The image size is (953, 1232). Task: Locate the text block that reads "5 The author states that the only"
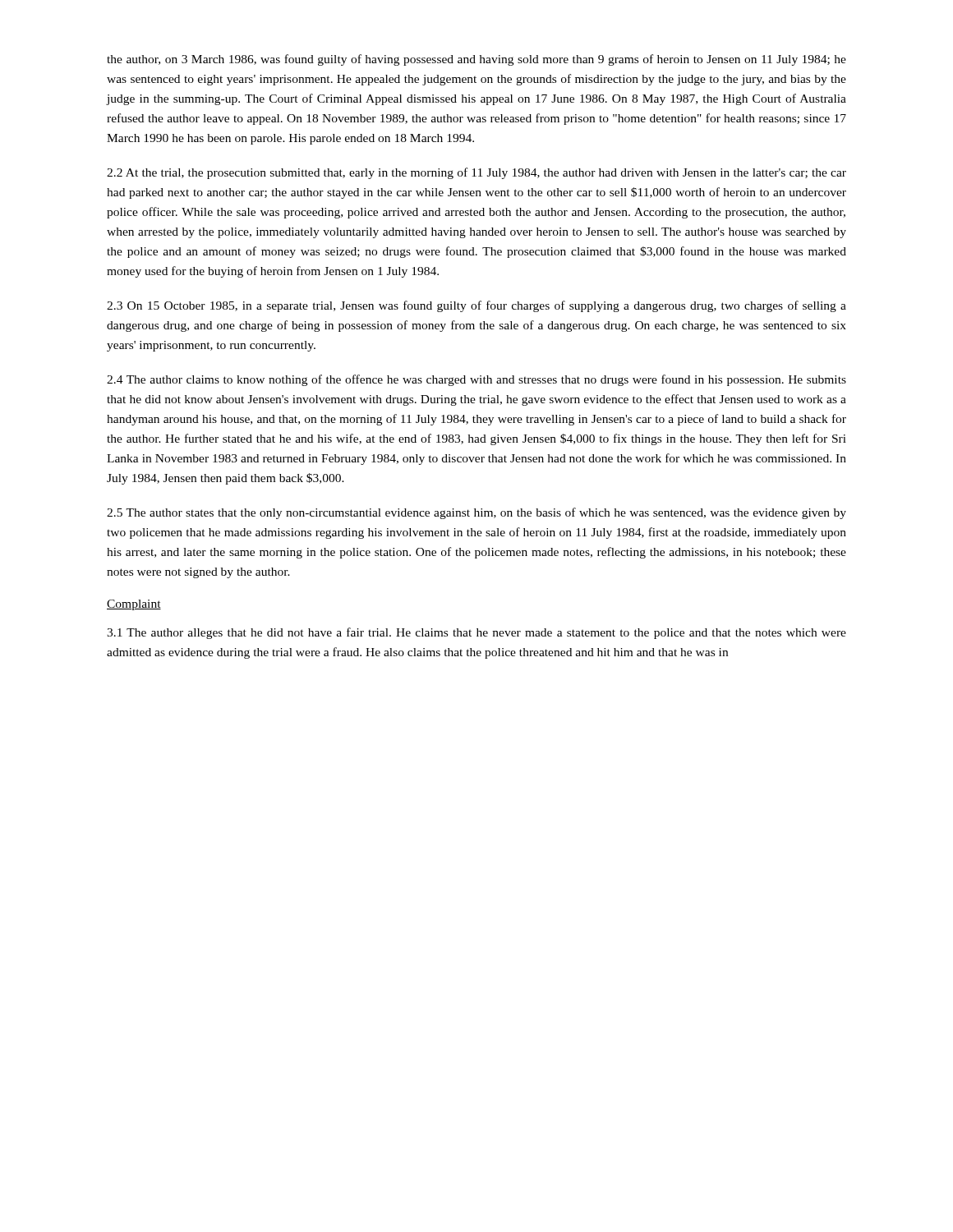click(x=476, y=542)
